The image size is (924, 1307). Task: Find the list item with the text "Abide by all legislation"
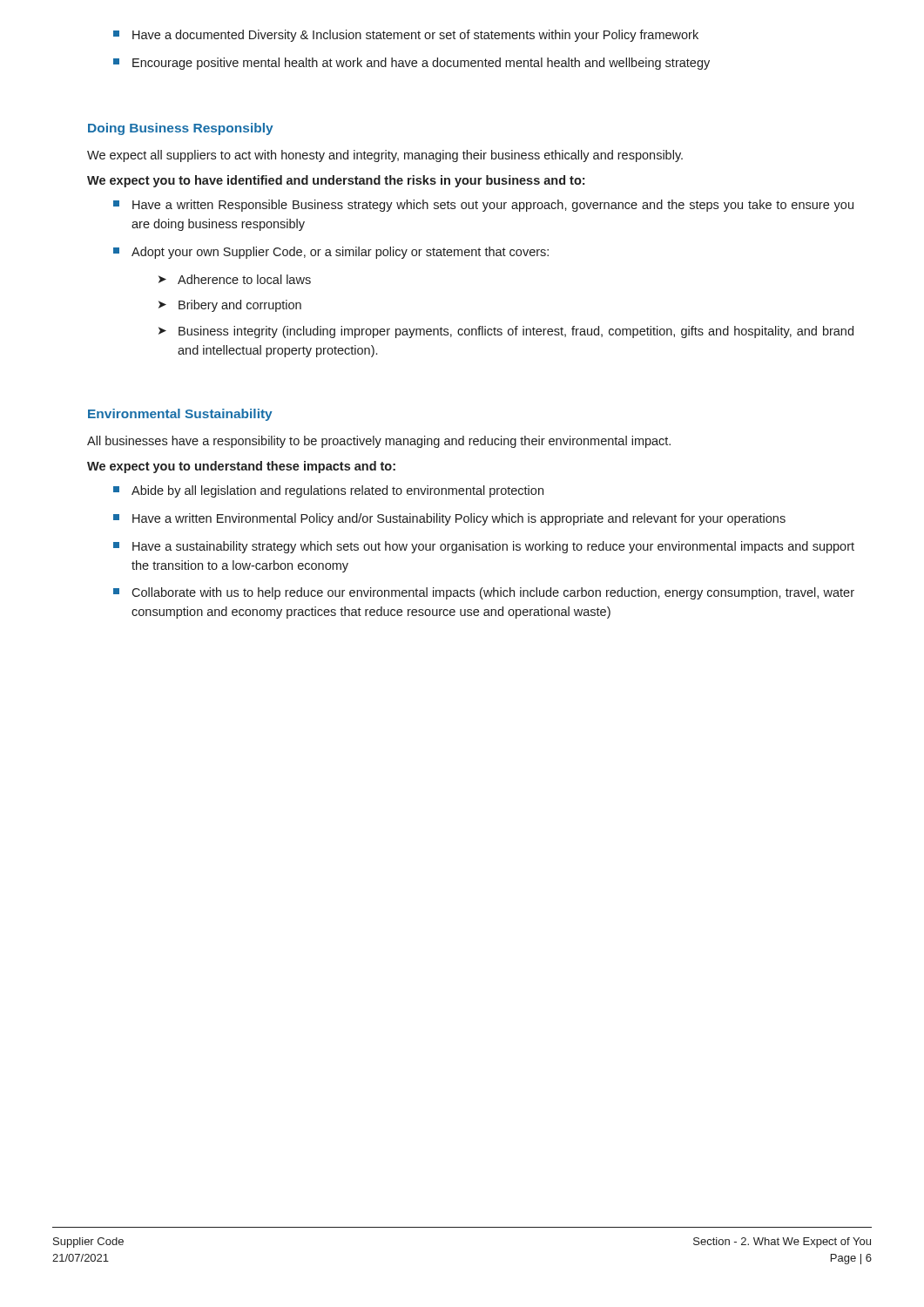tap(484, 491)
